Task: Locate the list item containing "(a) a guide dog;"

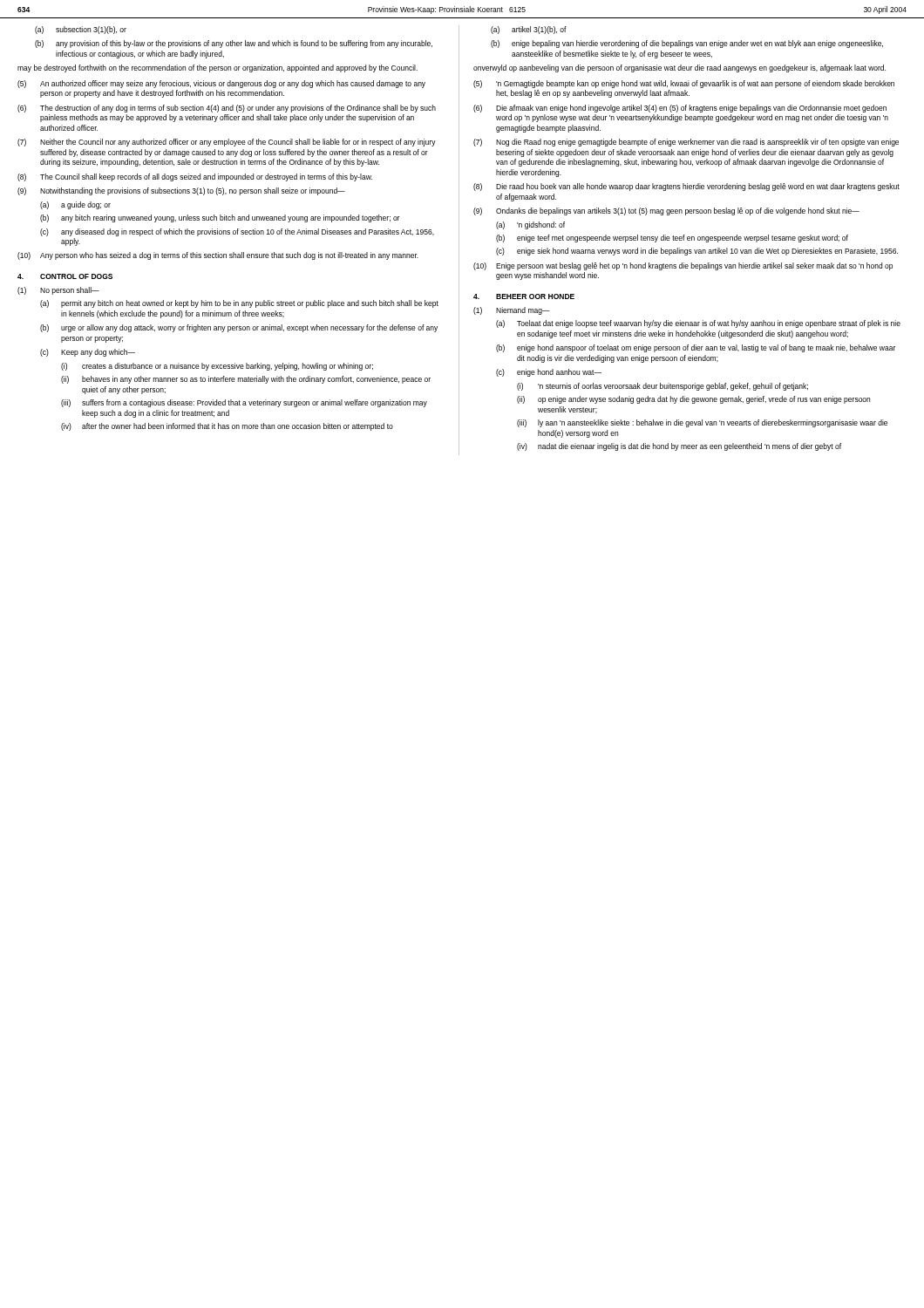Action: point(75,205)
